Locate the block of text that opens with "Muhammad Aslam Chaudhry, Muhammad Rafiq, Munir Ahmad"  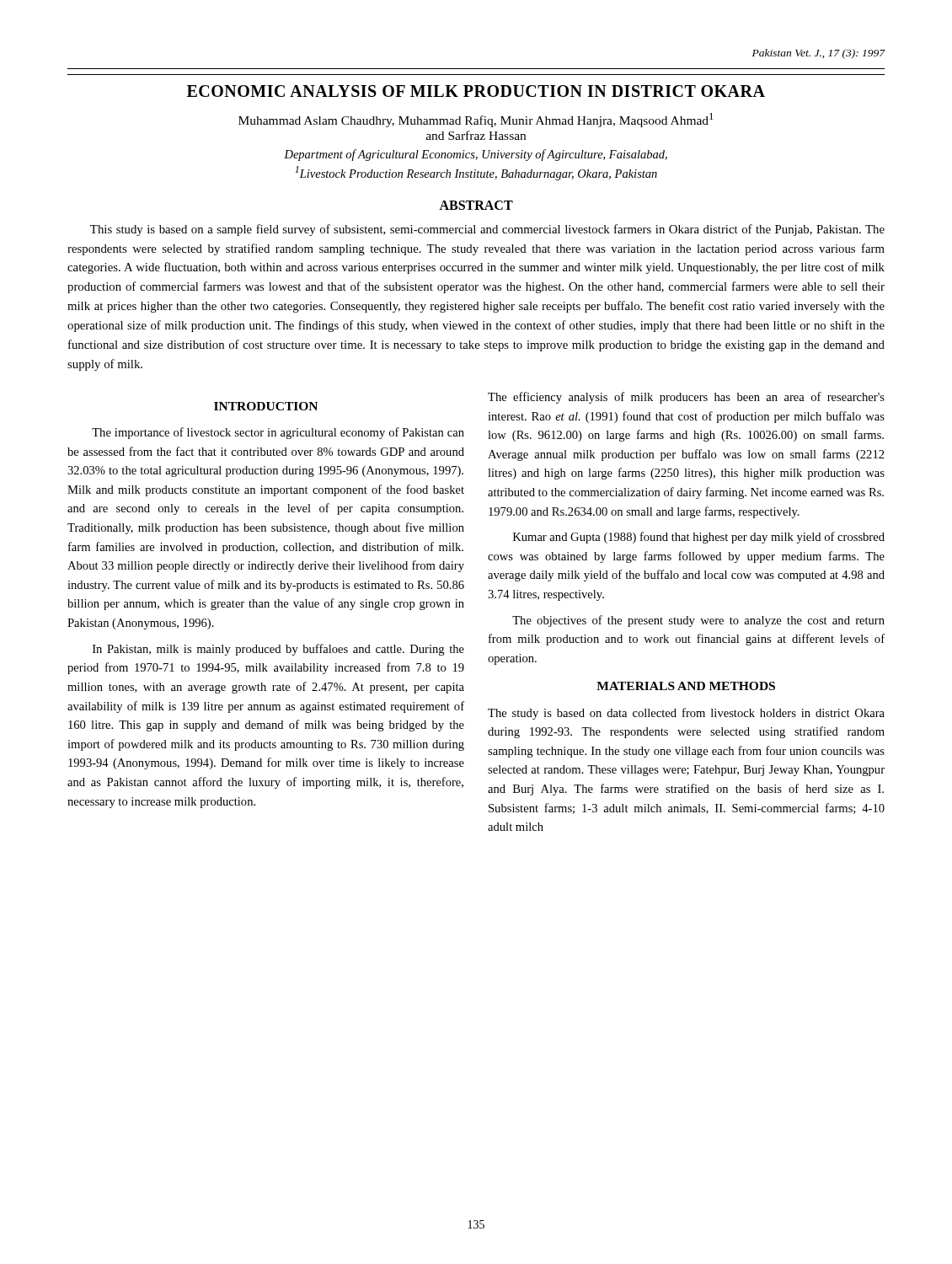coord(476,126)
